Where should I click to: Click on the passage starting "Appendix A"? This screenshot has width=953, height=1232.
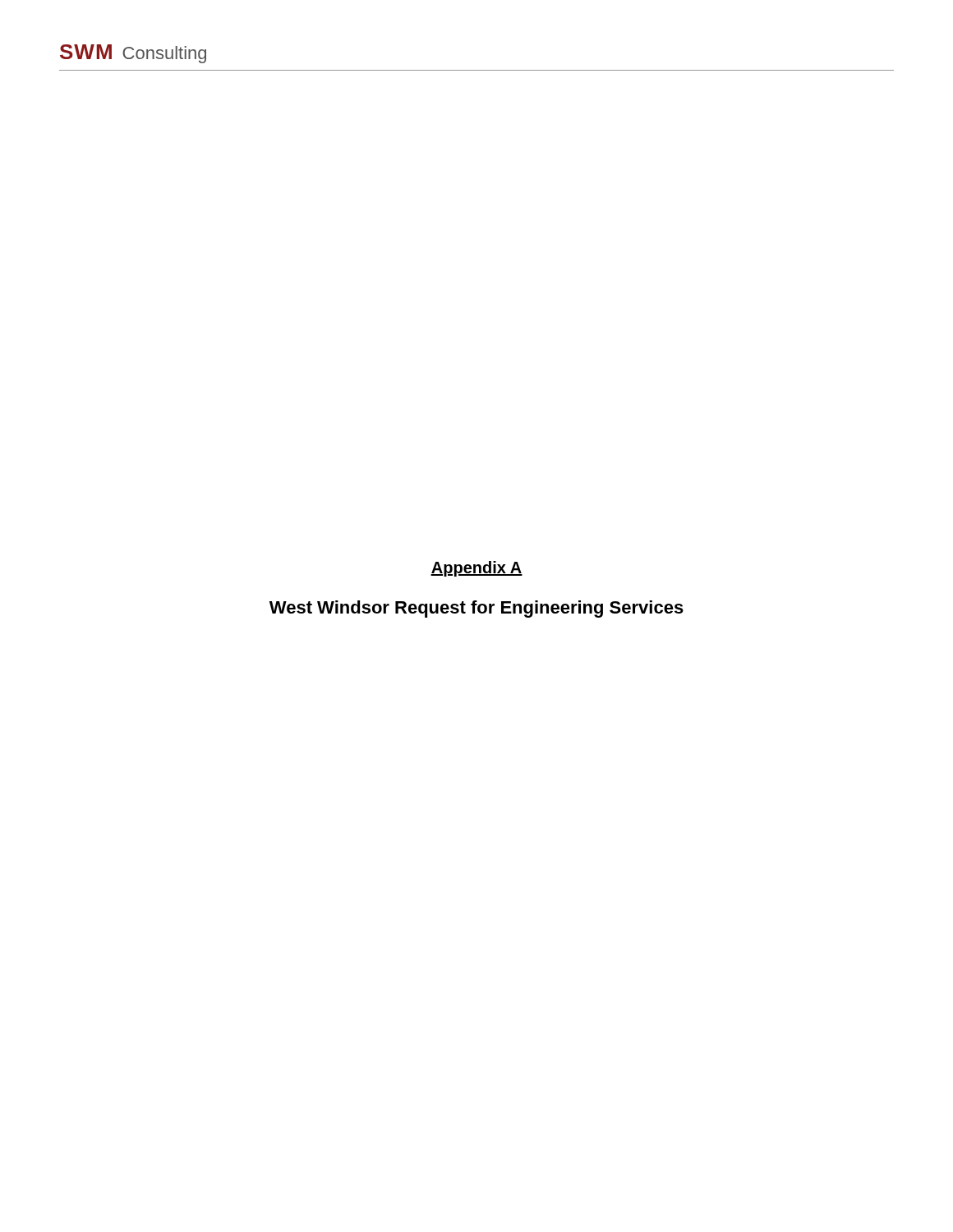476,568
